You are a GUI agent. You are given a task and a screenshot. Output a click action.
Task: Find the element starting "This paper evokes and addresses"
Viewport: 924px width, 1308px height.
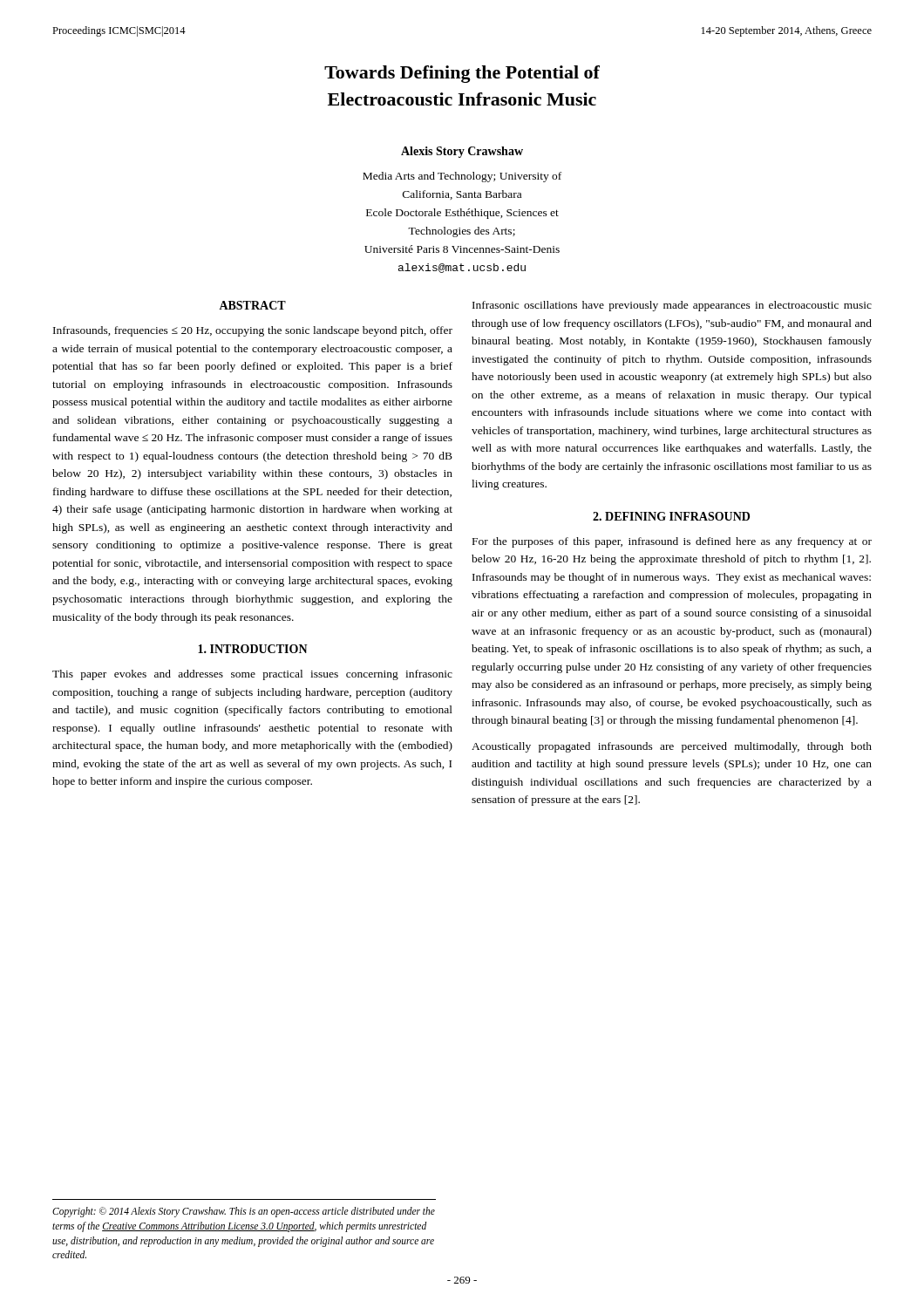[x=252, y=728]
